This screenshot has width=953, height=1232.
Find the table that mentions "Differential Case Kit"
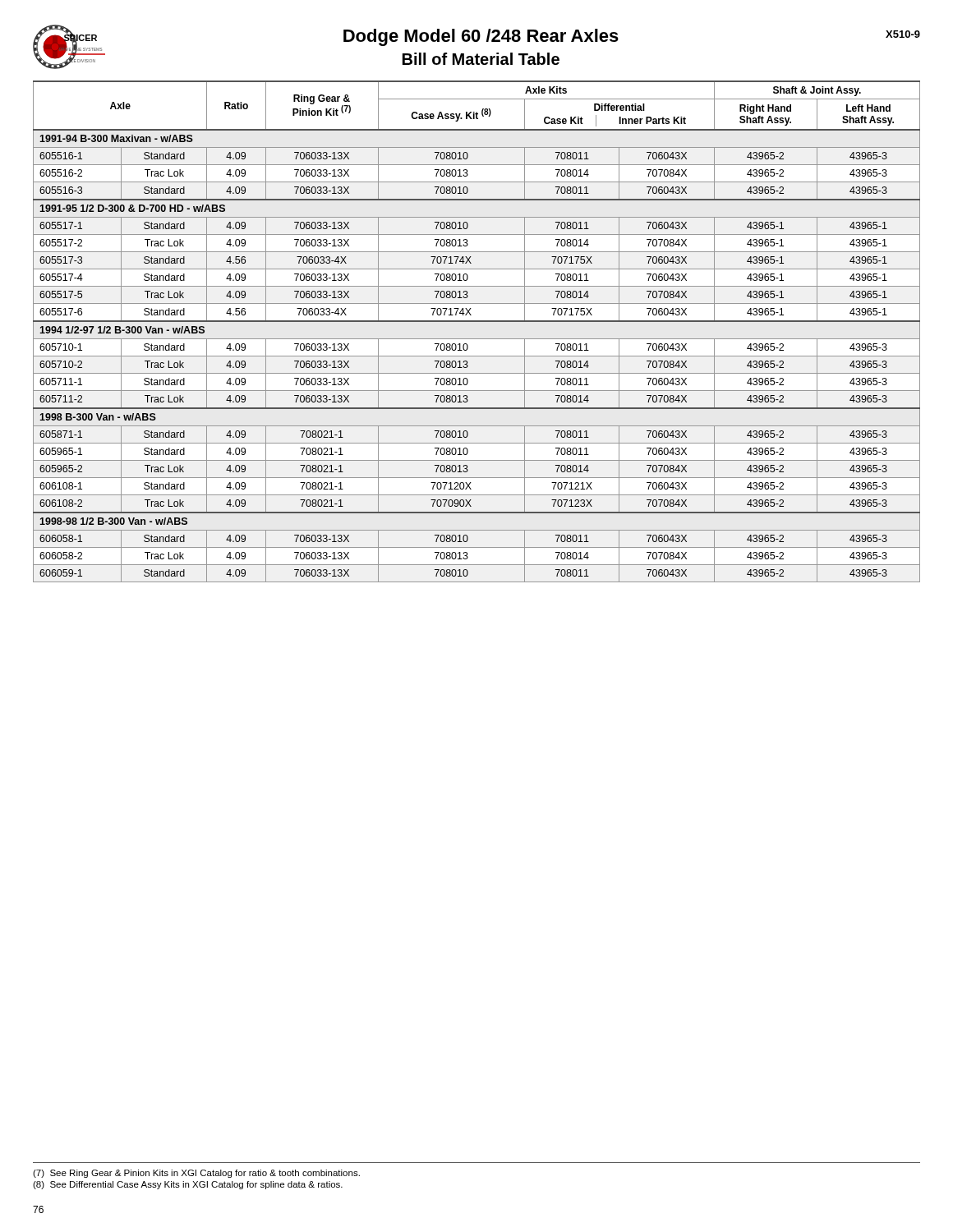(476, 331)
